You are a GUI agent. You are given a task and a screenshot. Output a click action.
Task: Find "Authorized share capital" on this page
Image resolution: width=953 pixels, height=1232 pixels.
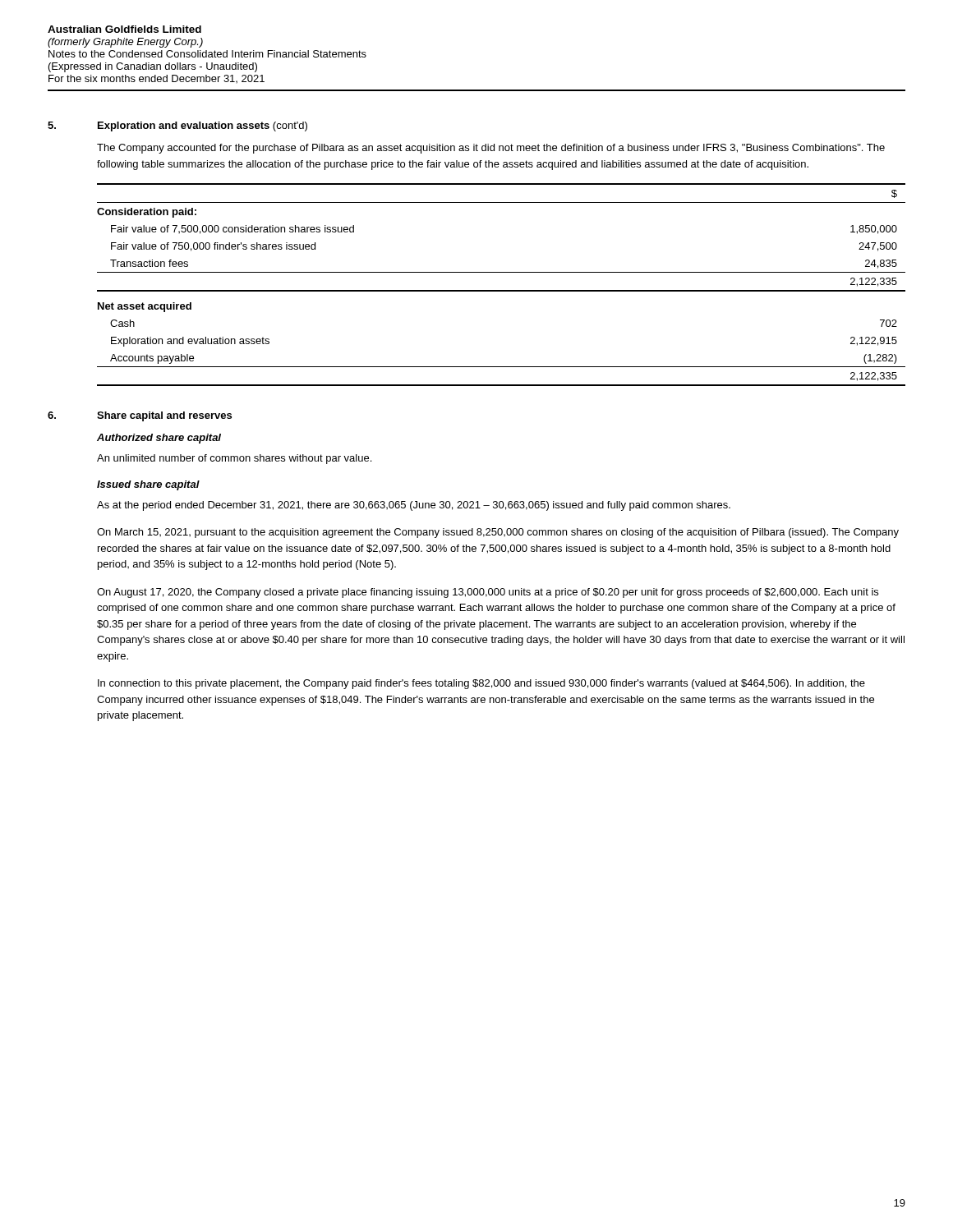pyautogui.click(x=159, y=437)
